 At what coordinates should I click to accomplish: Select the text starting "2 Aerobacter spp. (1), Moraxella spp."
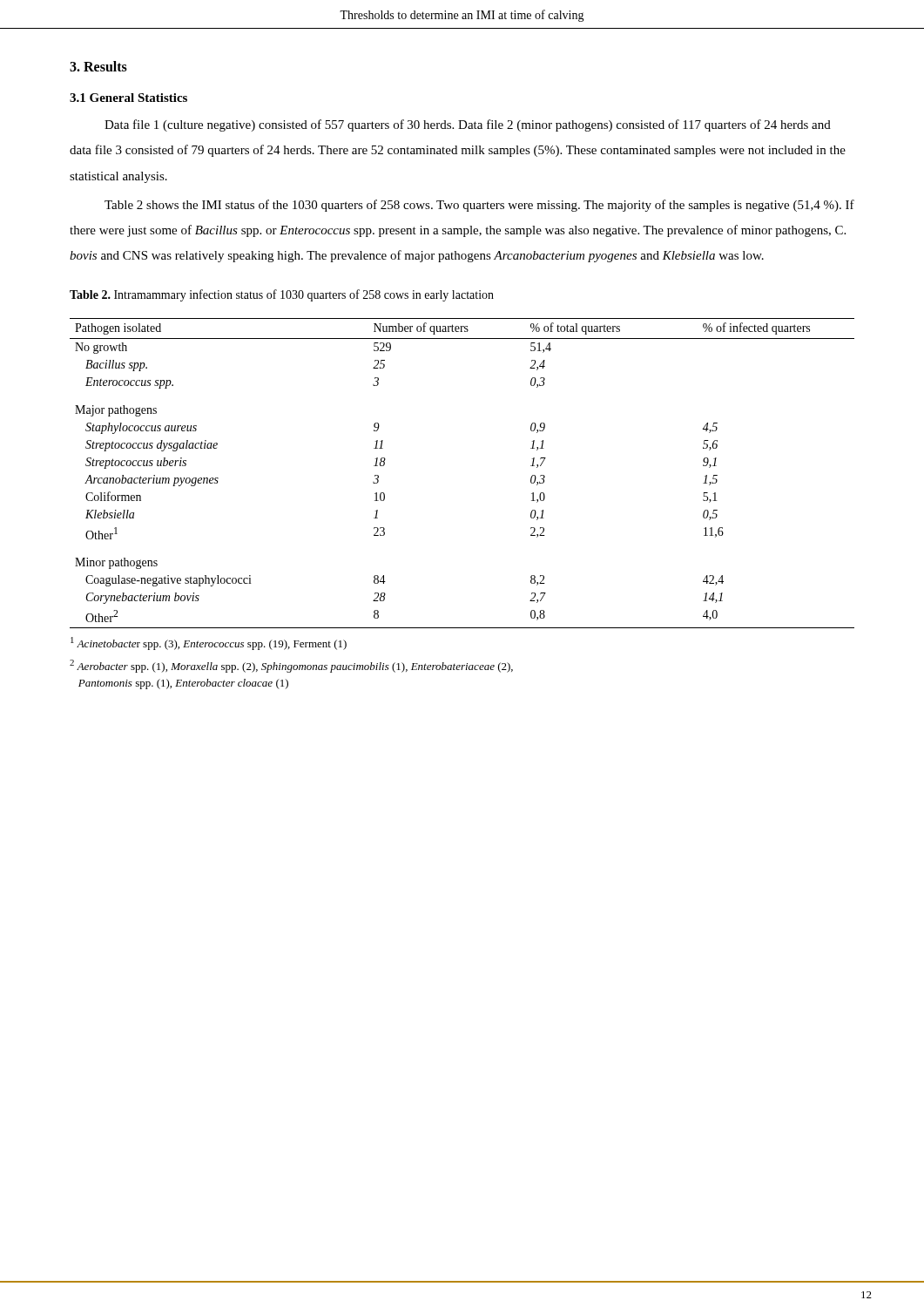click(x=292, y=673)
